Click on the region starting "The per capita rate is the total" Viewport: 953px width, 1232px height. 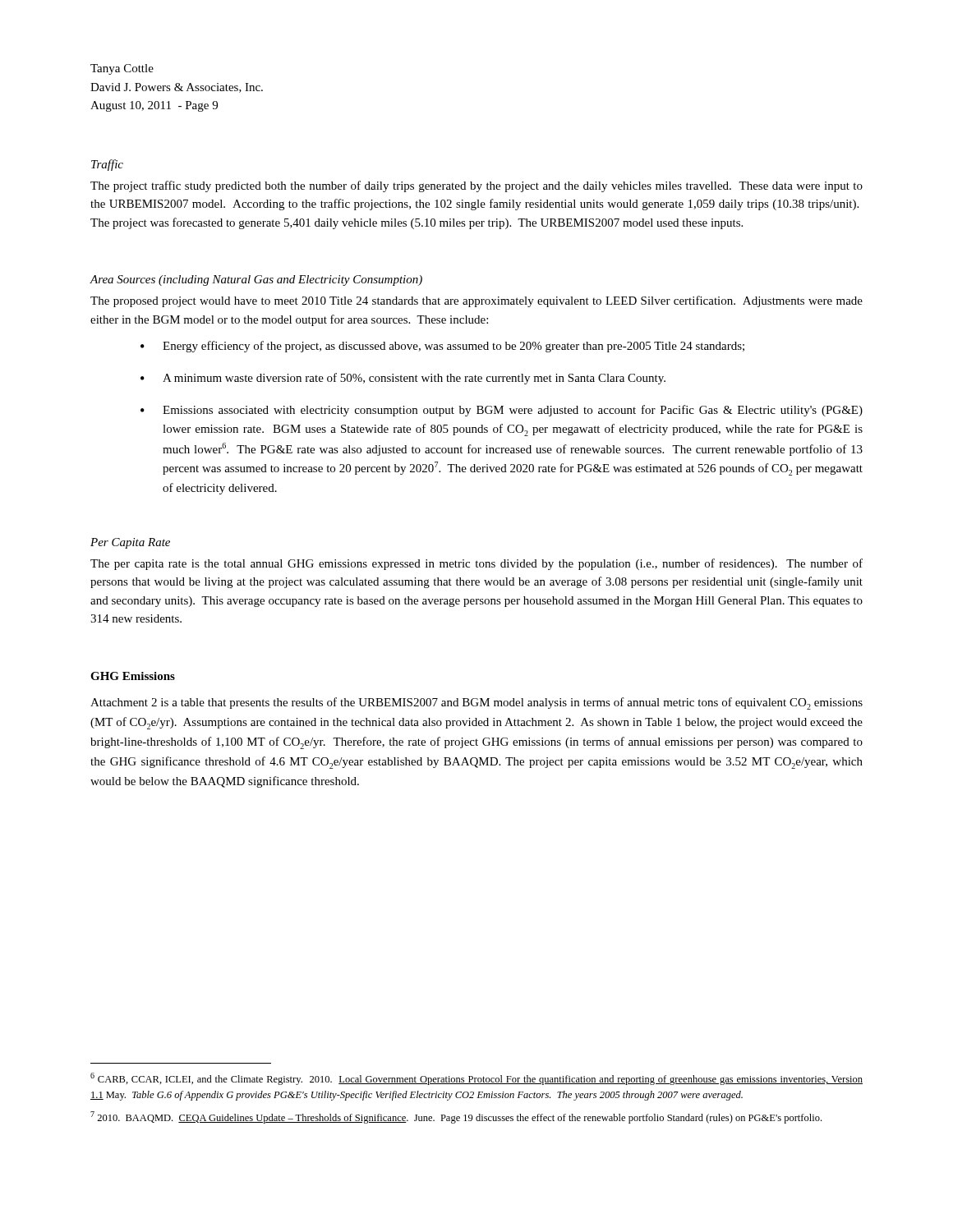[x=476, y=591]
